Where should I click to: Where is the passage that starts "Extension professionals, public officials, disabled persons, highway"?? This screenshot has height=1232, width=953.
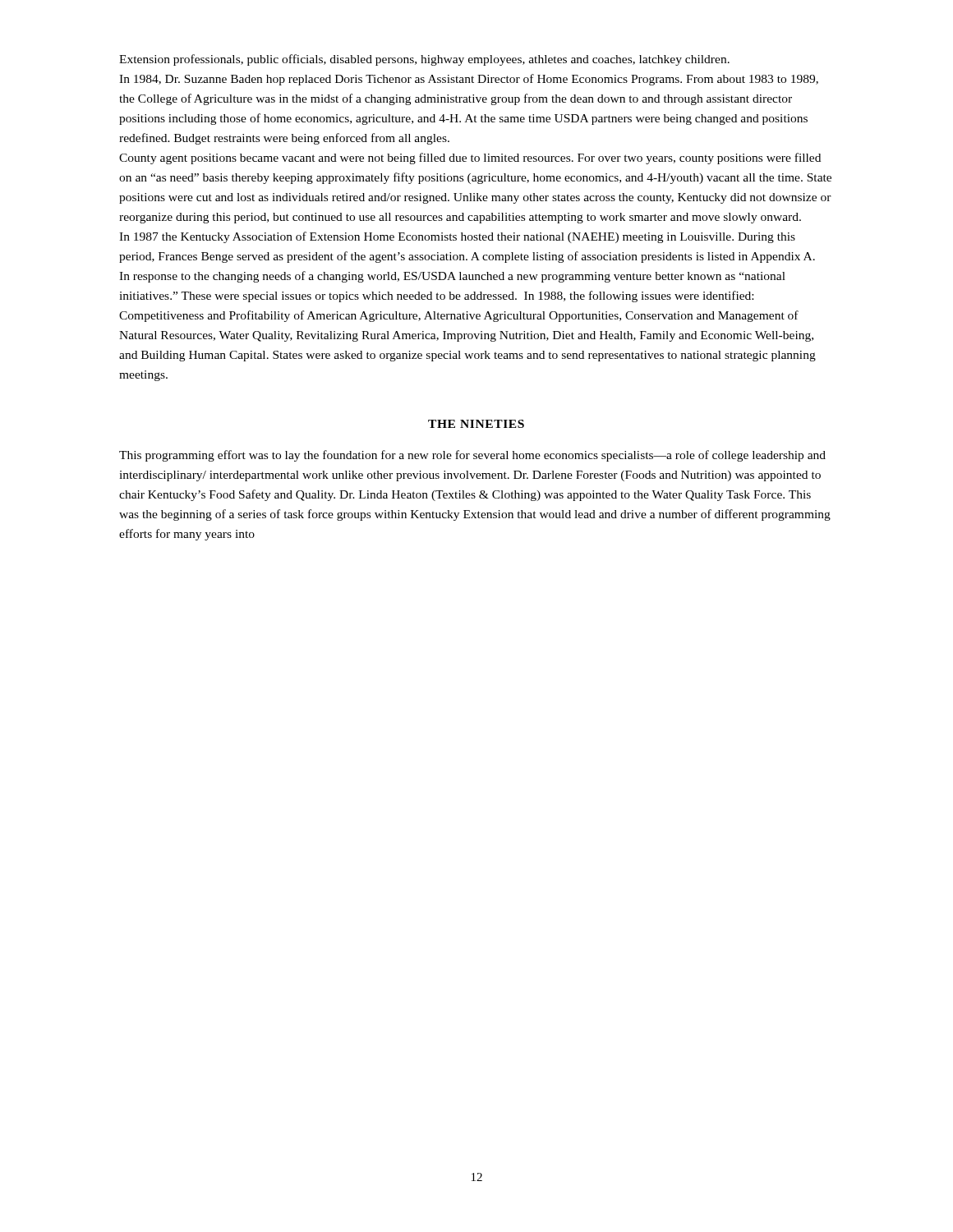click(476, 59)
